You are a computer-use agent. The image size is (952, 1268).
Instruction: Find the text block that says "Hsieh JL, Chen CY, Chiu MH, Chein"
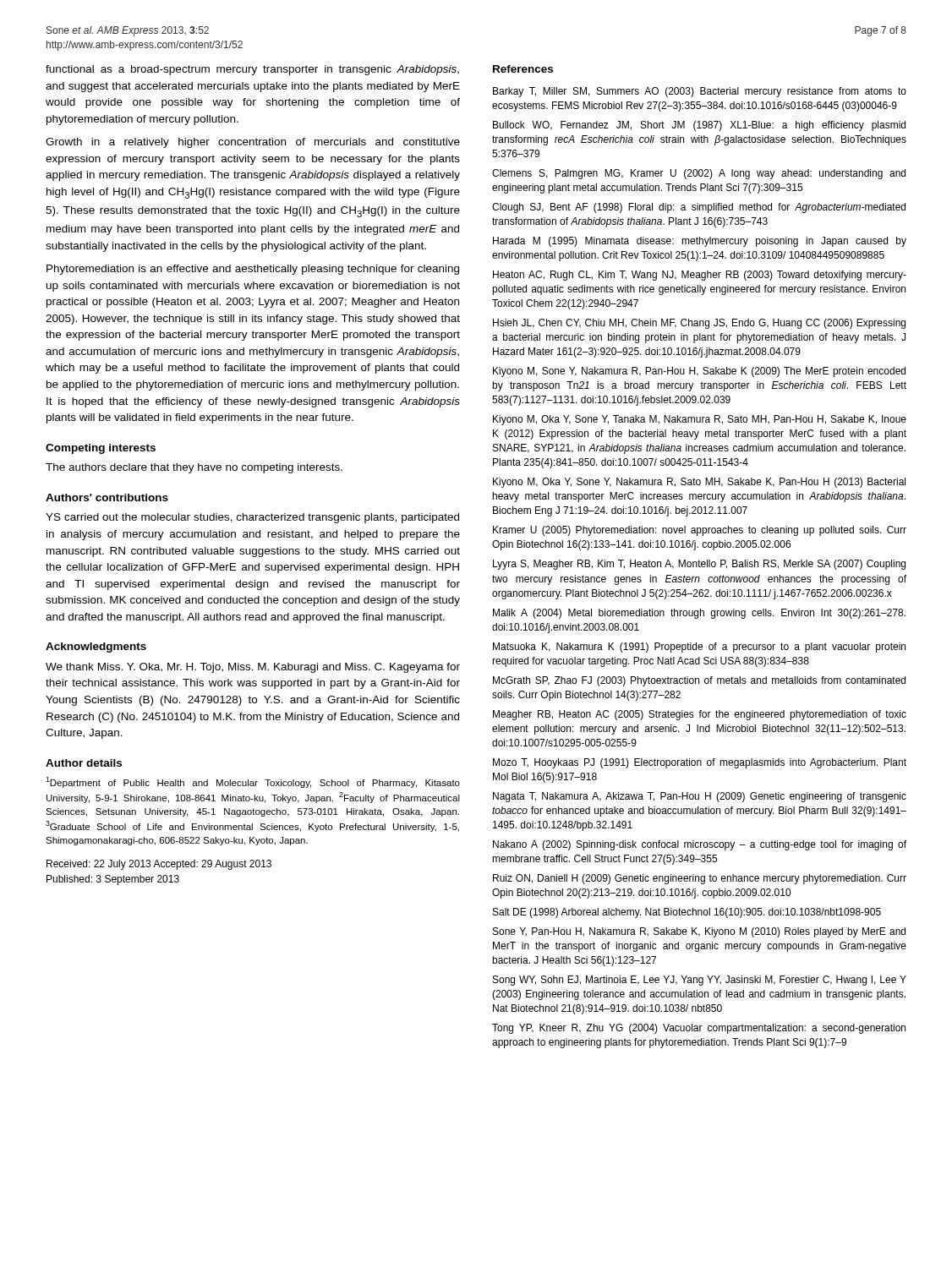pyautogui.click(x=699, y=337)
